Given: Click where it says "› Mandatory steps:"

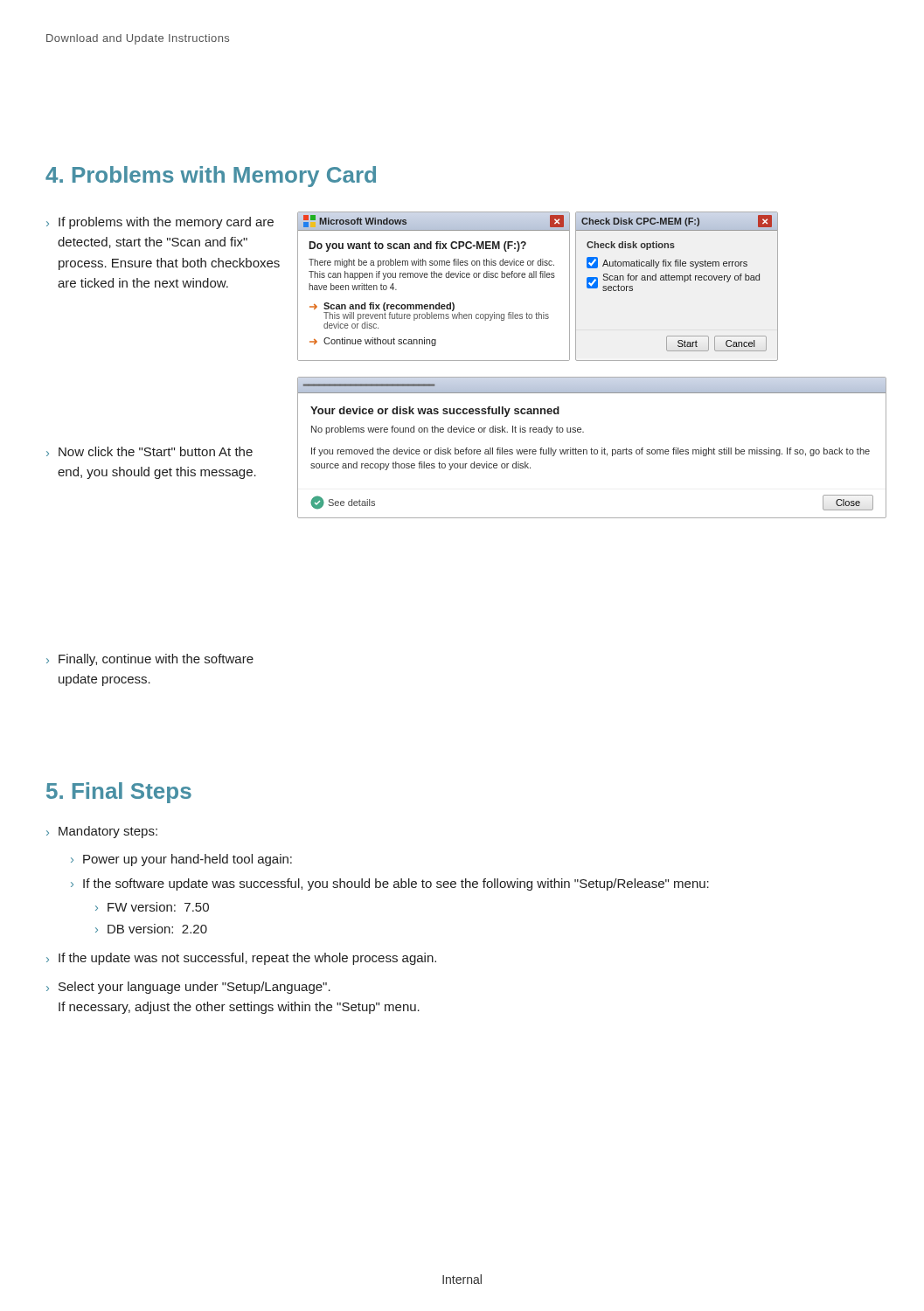Looking at the screenshot, I should [x=102, y=832].
